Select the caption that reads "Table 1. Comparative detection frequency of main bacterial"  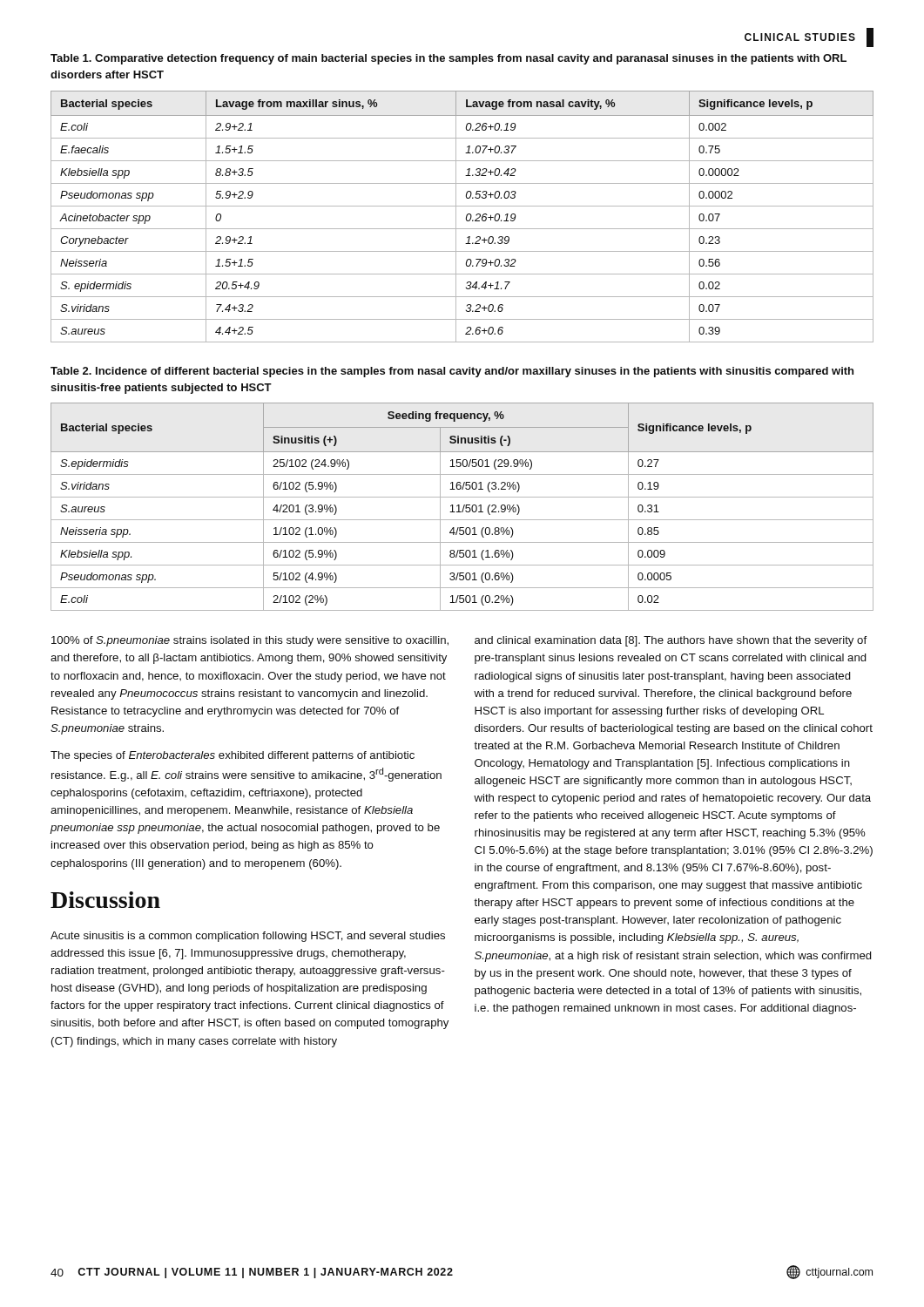[x=449, y=66]
